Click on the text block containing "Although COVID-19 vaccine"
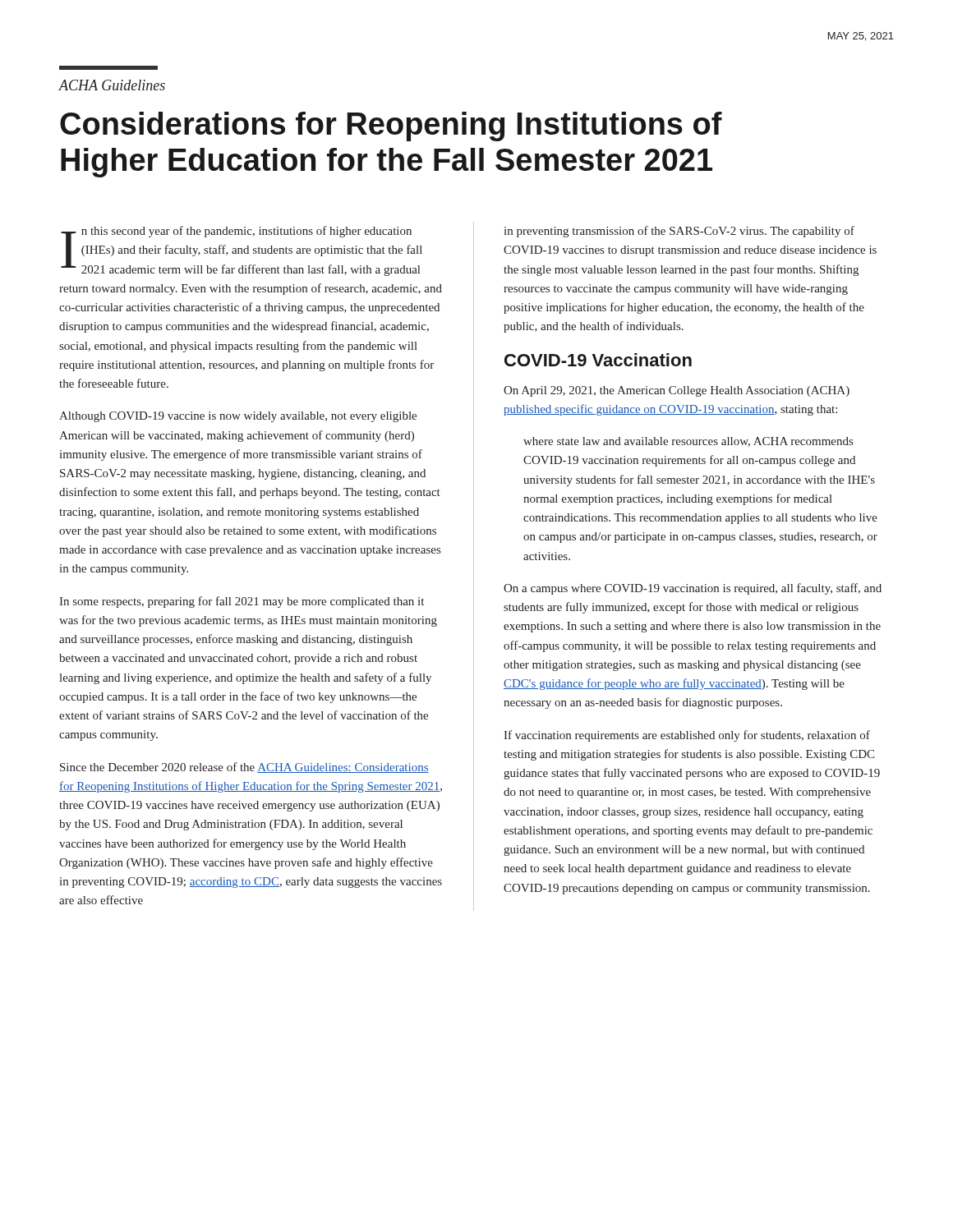This screenshot has height=1232, width=953. tap(250, 492)
